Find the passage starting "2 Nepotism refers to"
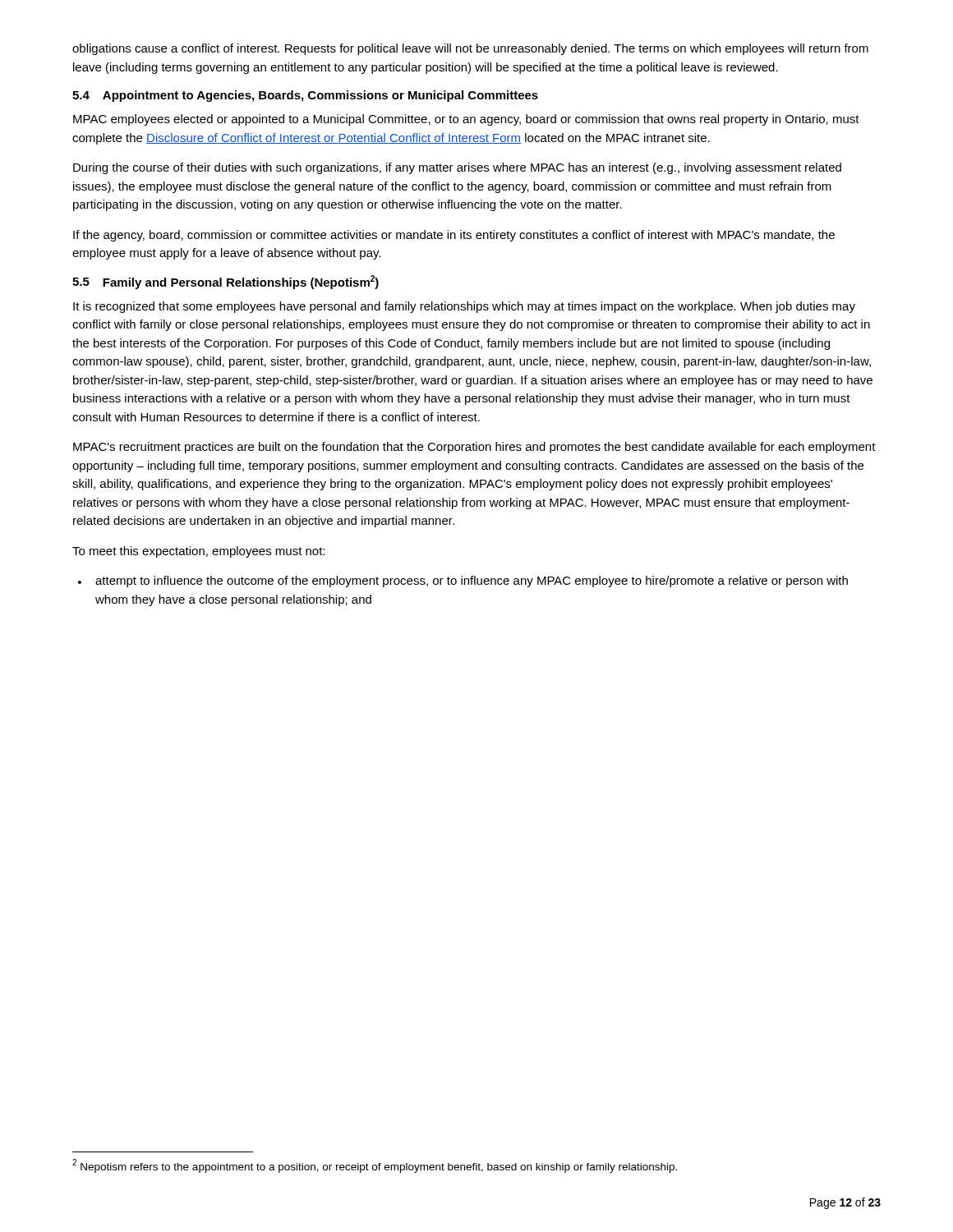The width and height of the screenshot is (953, 1232). pyautogui.click(x=476, y=1163)
